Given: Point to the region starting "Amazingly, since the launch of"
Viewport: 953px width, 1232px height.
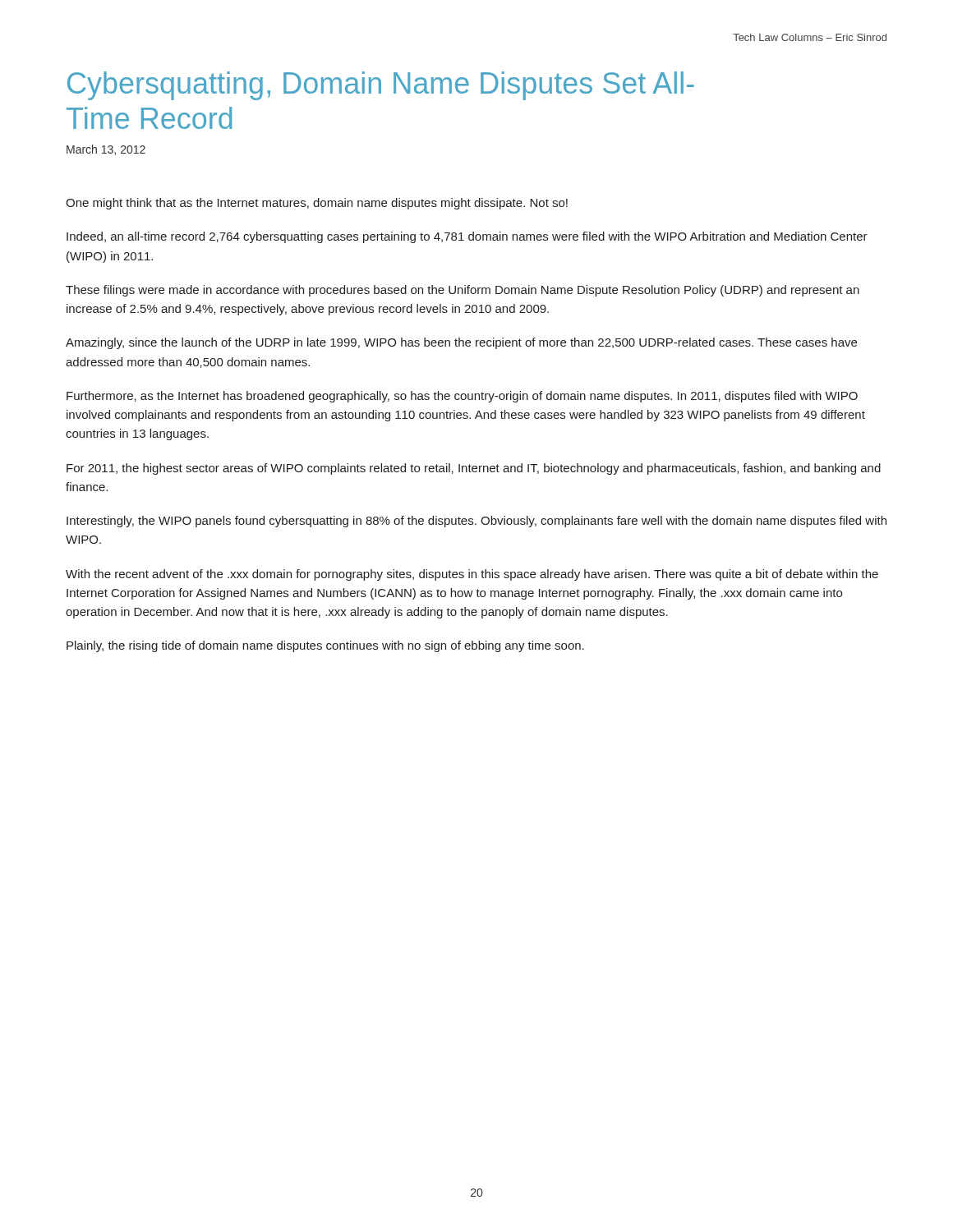Looking at the screenshot, I should pyautogui.click(x=462, y=352).
